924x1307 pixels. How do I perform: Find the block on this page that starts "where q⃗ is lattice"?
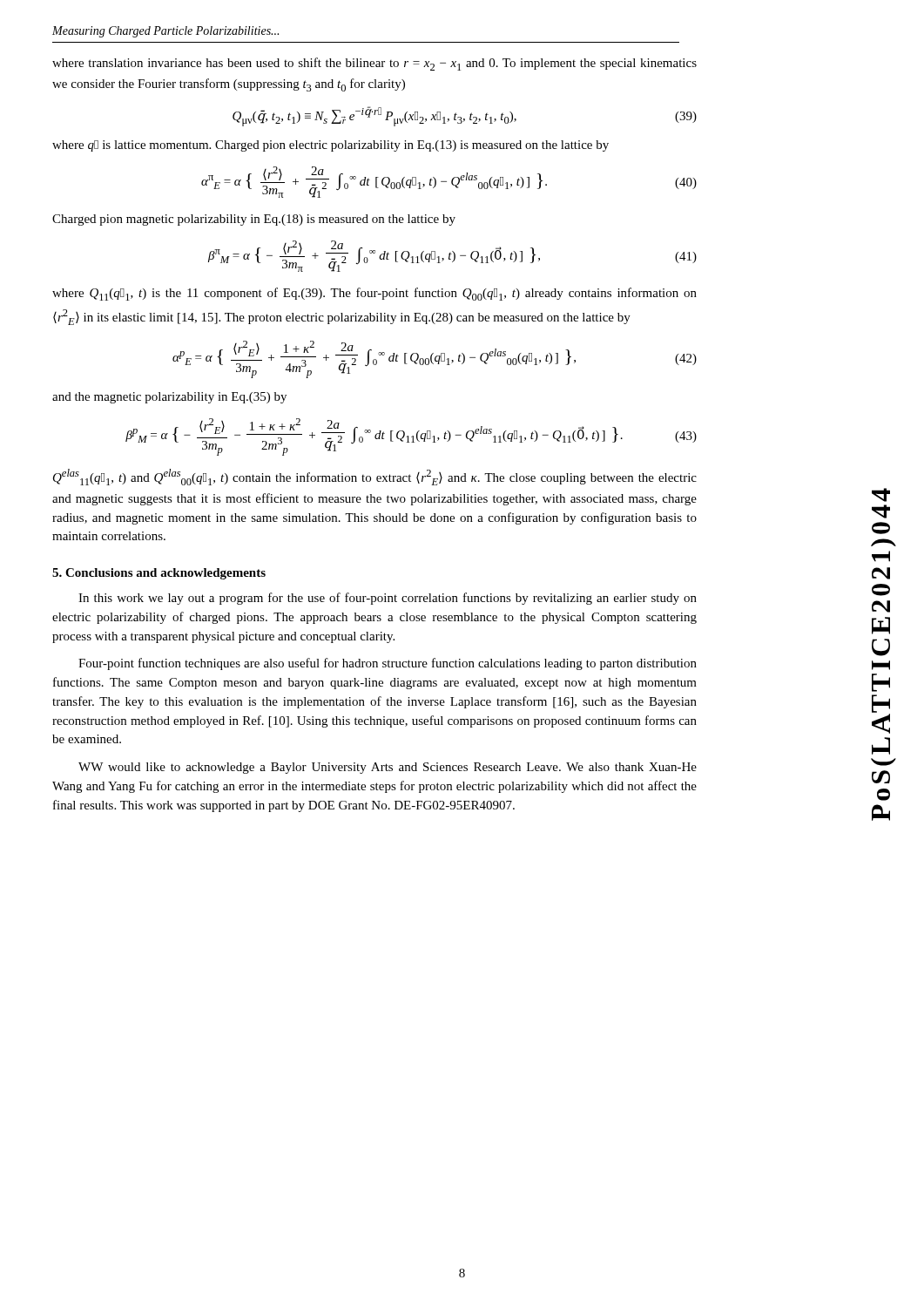pyautogui.click(x=331, y=145)
